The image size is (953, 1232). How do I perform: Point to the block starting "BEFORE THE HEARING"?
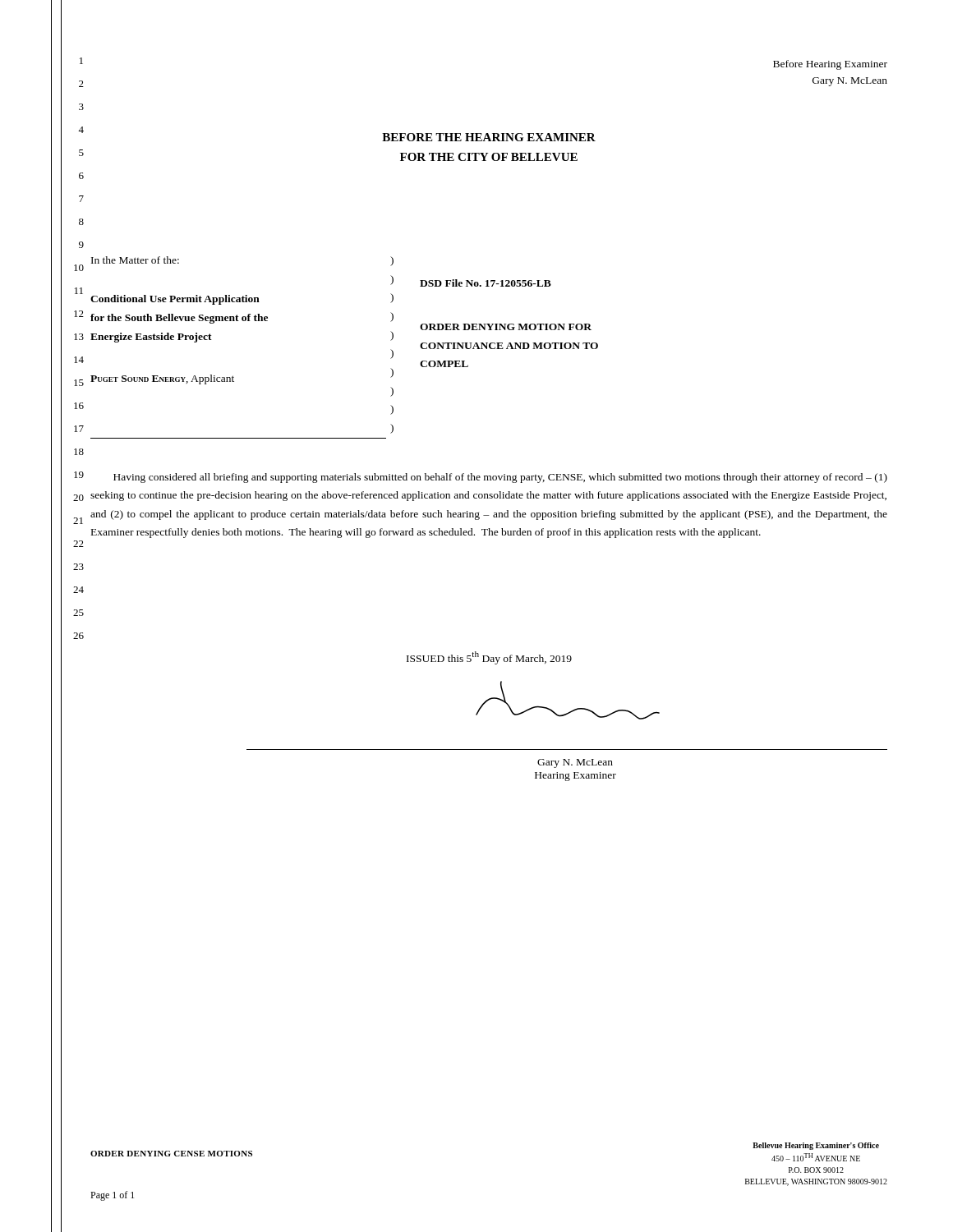click(x=489, y=147)
